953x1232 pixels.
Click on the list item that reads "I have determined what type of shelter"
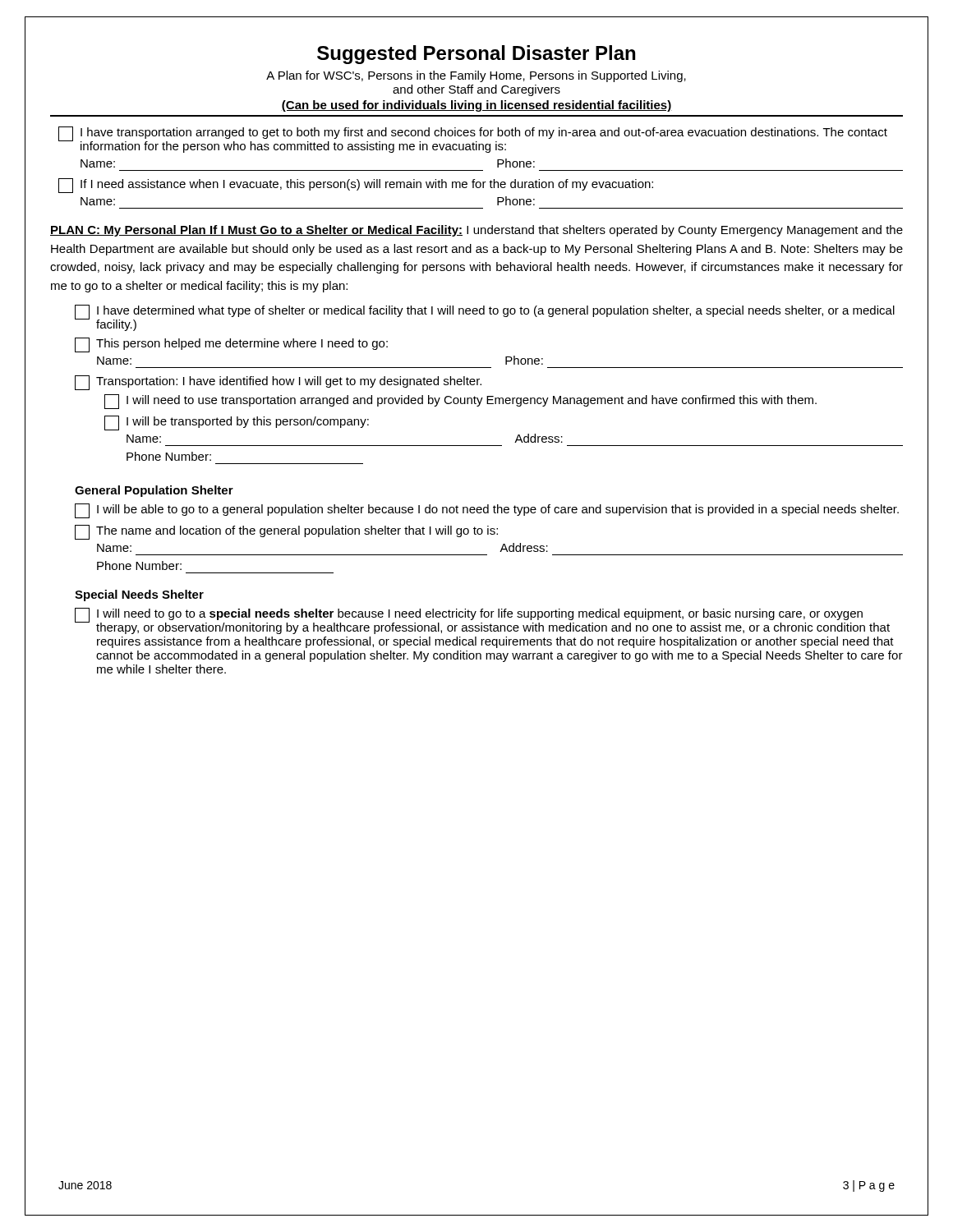pos(489,317)
